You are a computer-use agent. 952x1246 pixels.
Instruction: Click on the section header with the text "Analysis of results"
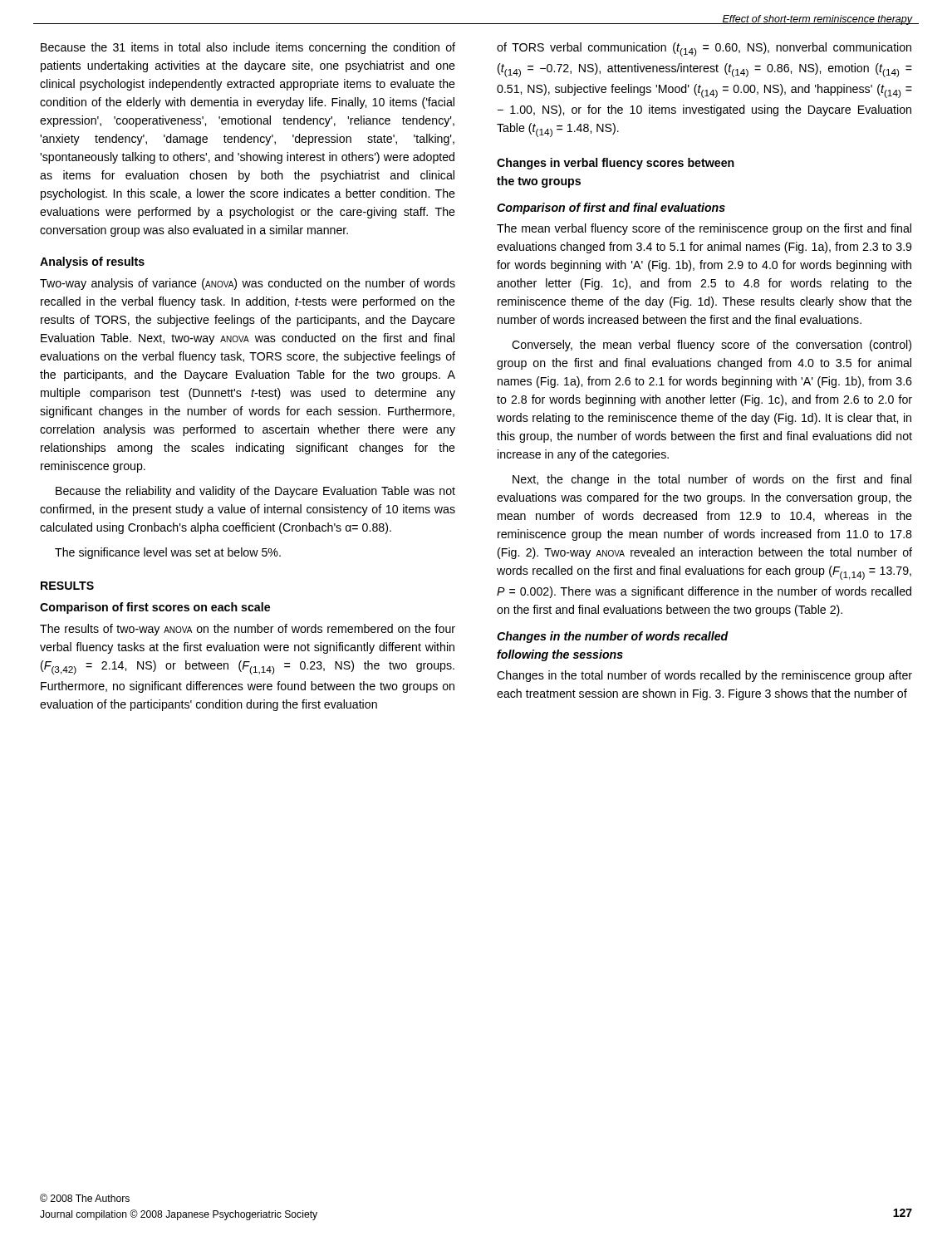pyautogui.click(x=92, y=262)
